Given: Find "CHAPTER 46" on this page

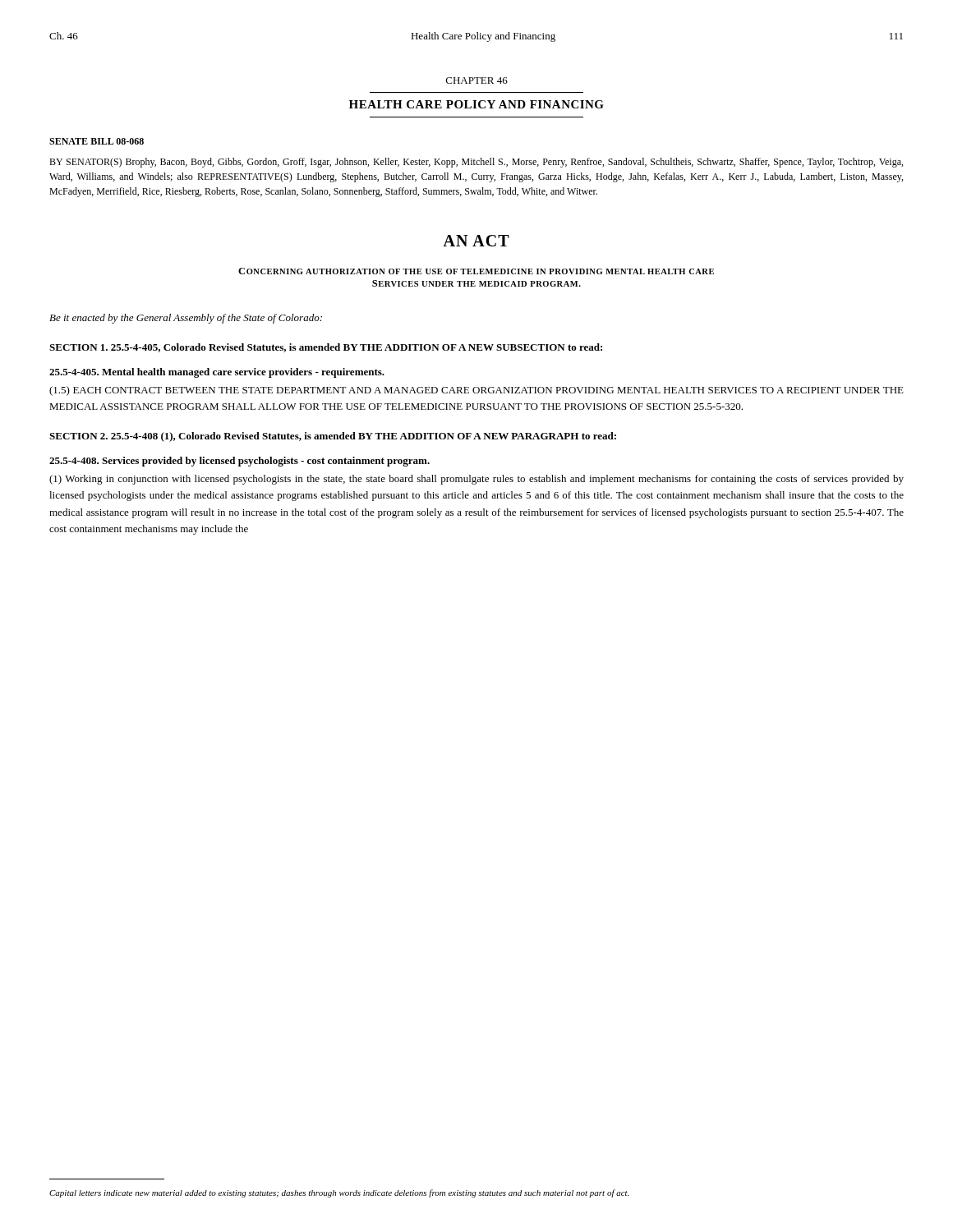Looking at the screenshot, I should coord(476,80).
